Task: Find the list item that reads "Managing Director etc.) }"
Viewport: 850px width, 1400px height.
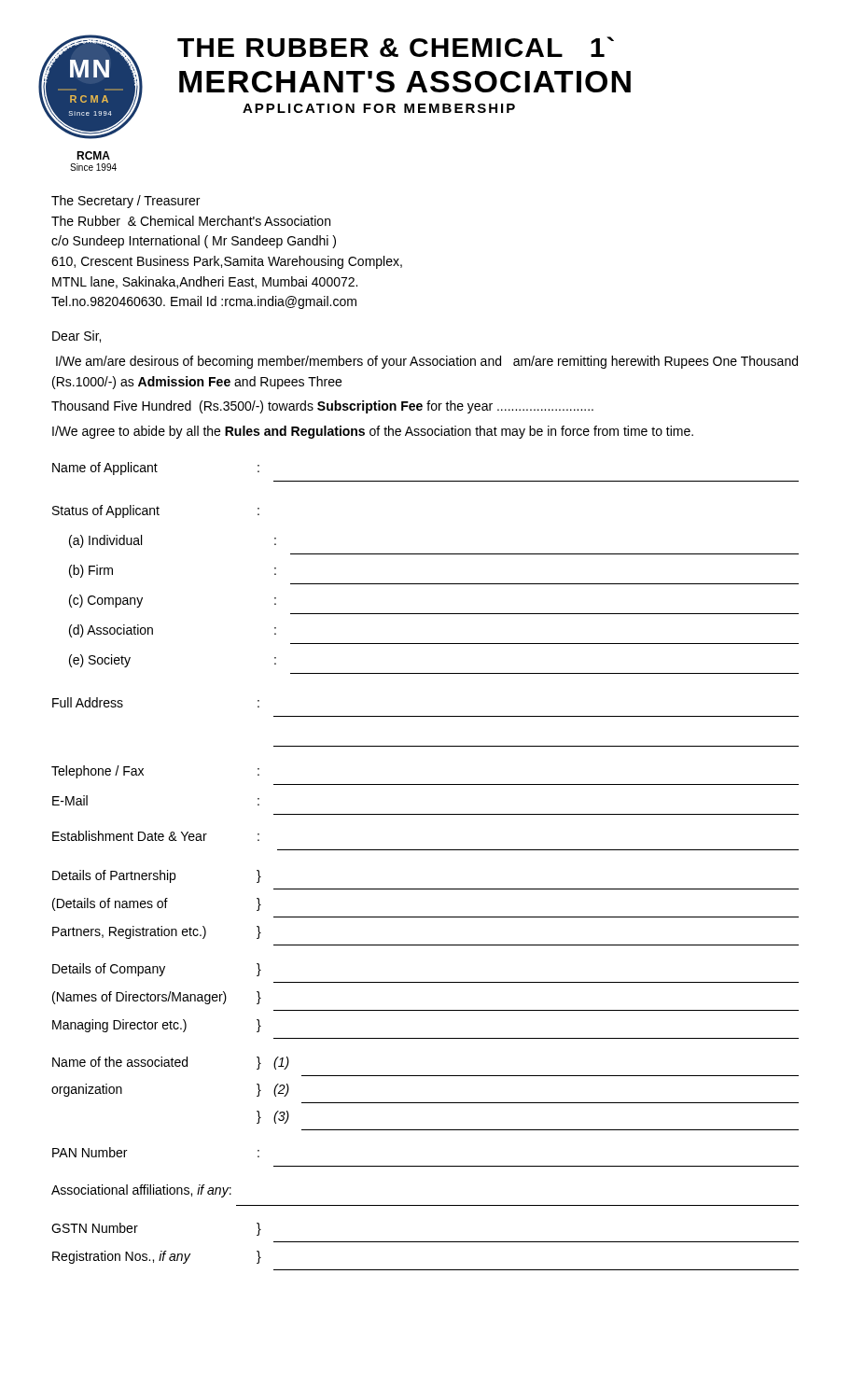Action: (425, 1027)
